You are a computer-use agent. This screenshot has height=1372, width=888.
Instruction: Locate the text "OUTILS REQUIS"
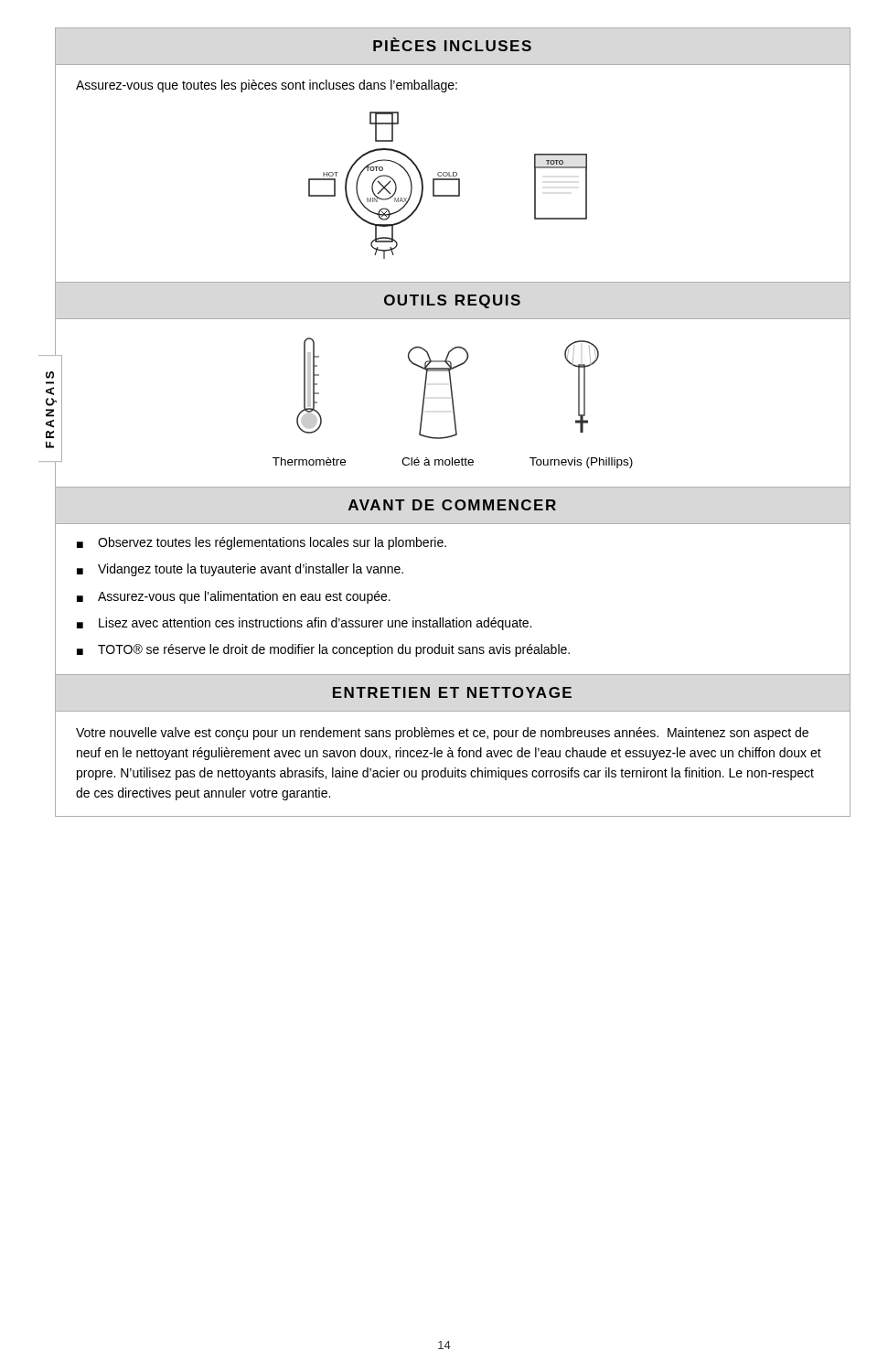453,300
